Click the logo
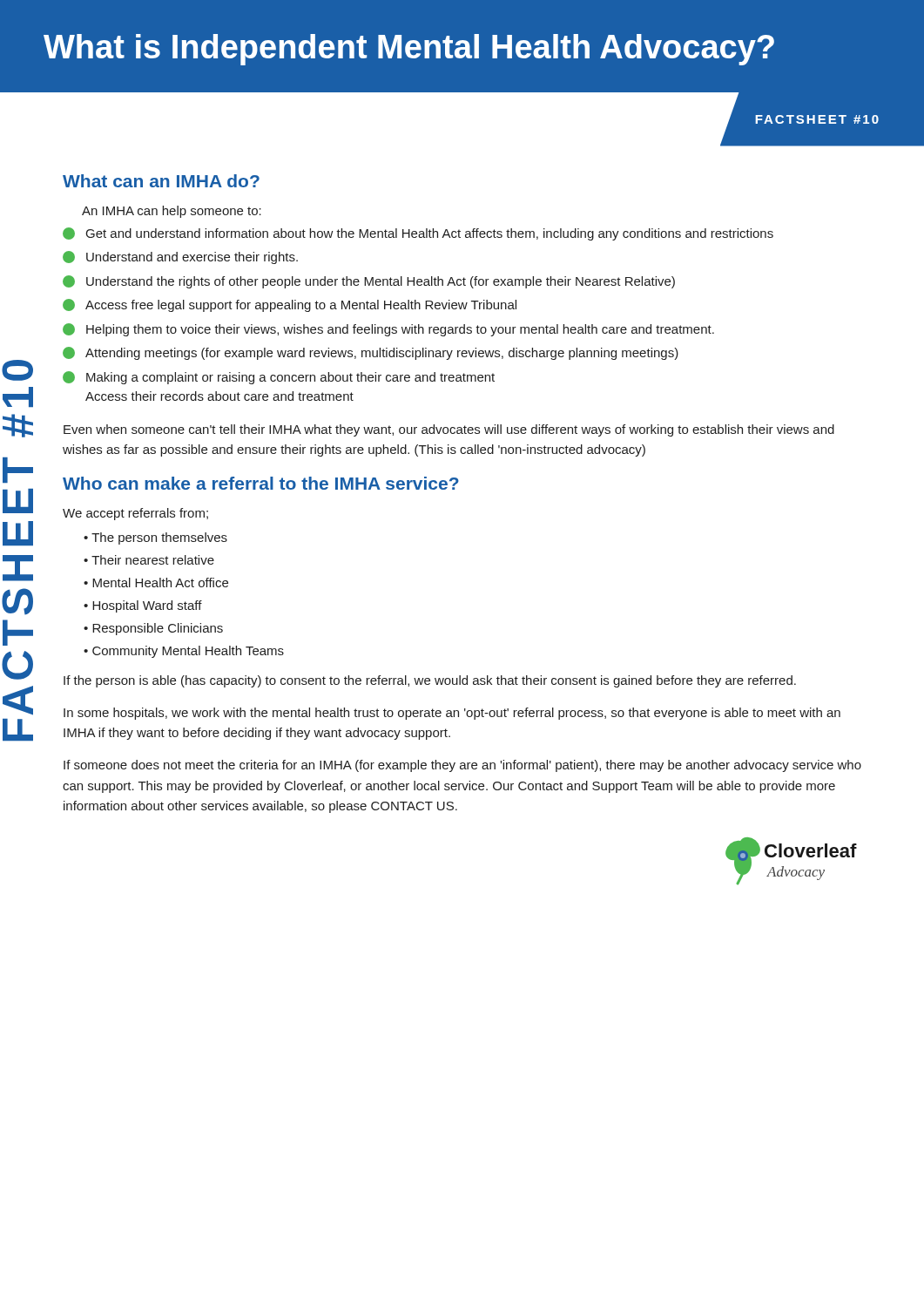 pos(466,859)
